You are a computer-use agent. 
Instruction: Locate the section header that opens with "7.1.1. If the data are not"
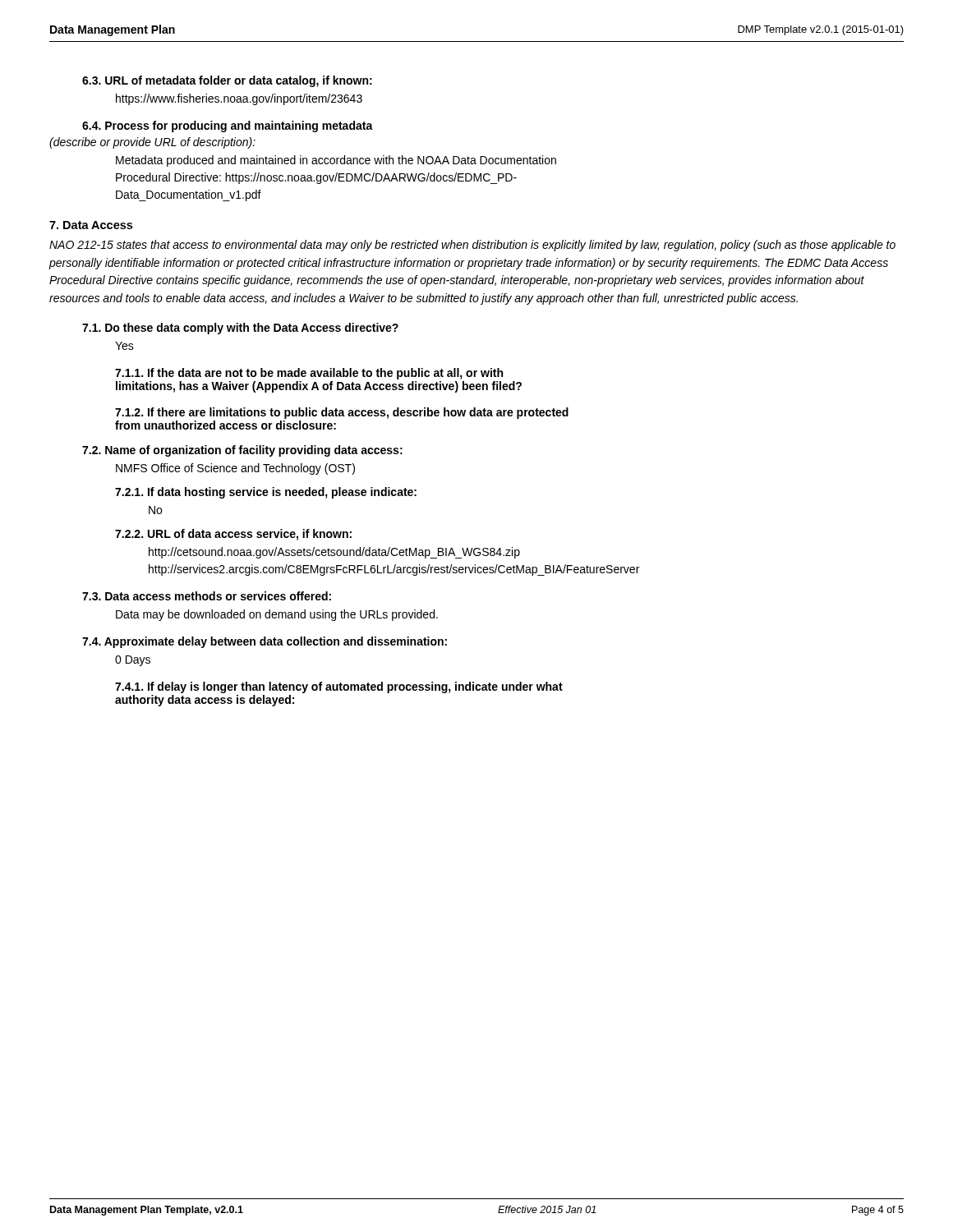(x=319, y=379)
